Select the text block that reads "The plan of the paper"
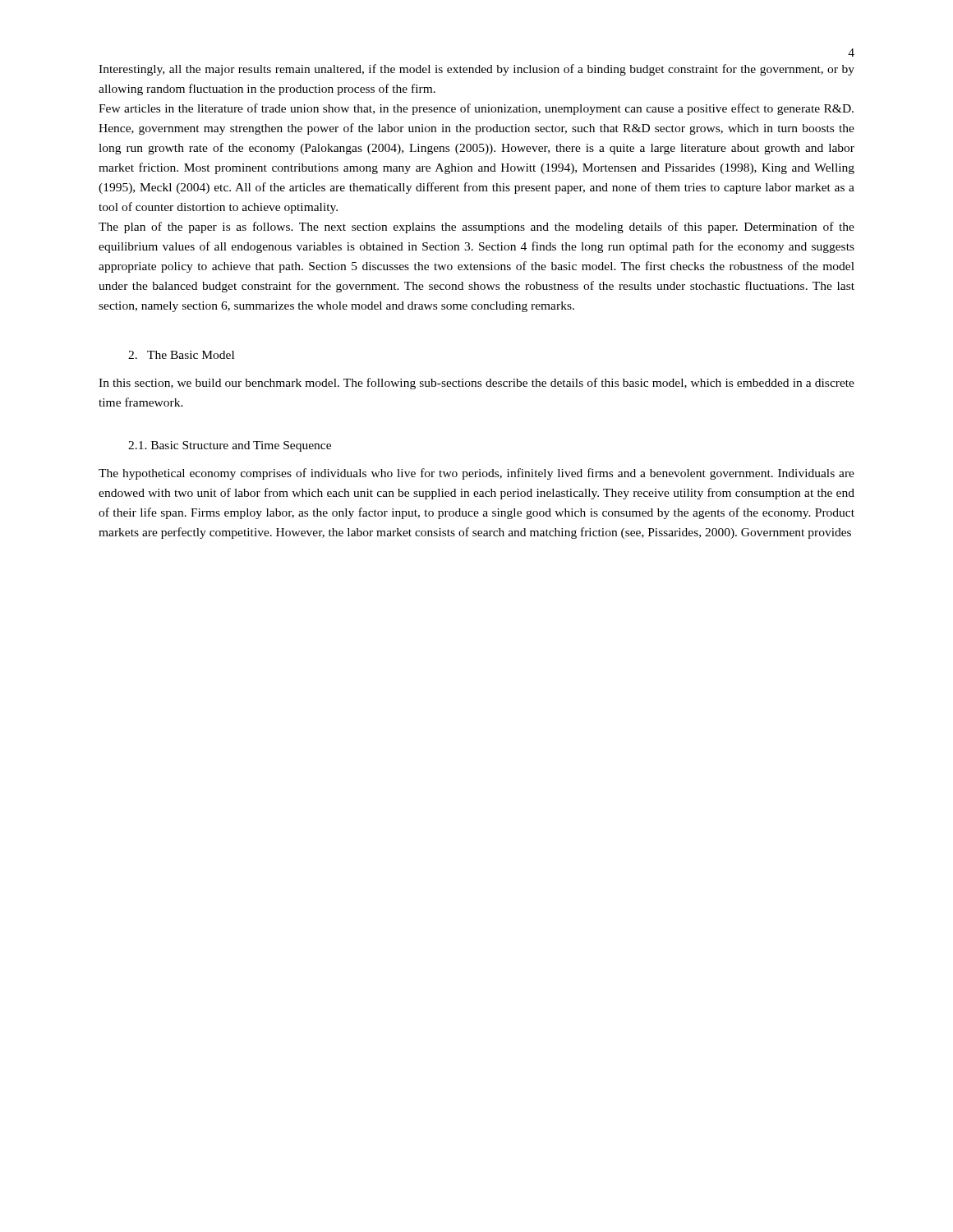953x1232 pixels. [x=476, y=266]
